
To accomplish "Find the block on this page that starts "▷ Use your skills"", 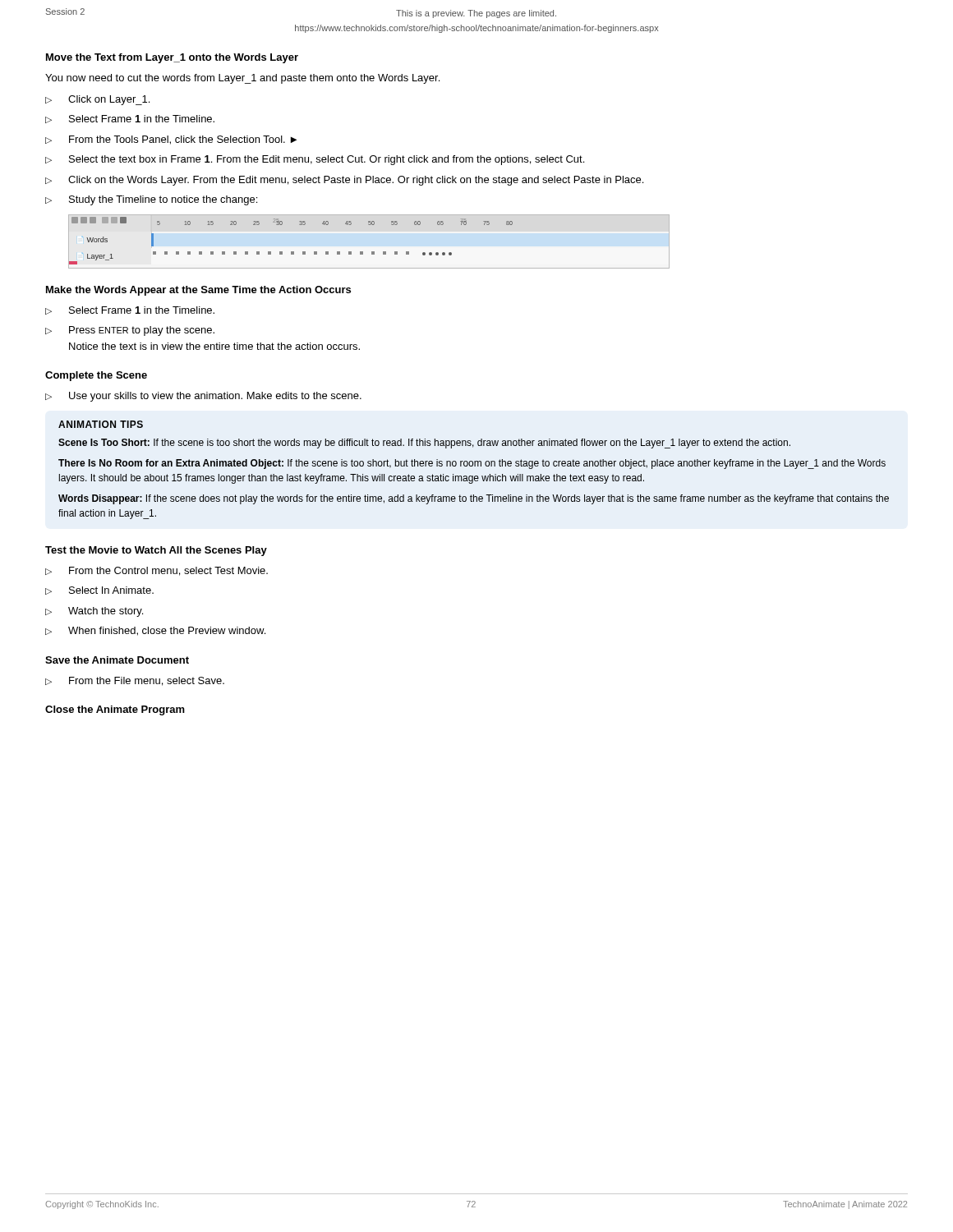I will tap(203, 397).
